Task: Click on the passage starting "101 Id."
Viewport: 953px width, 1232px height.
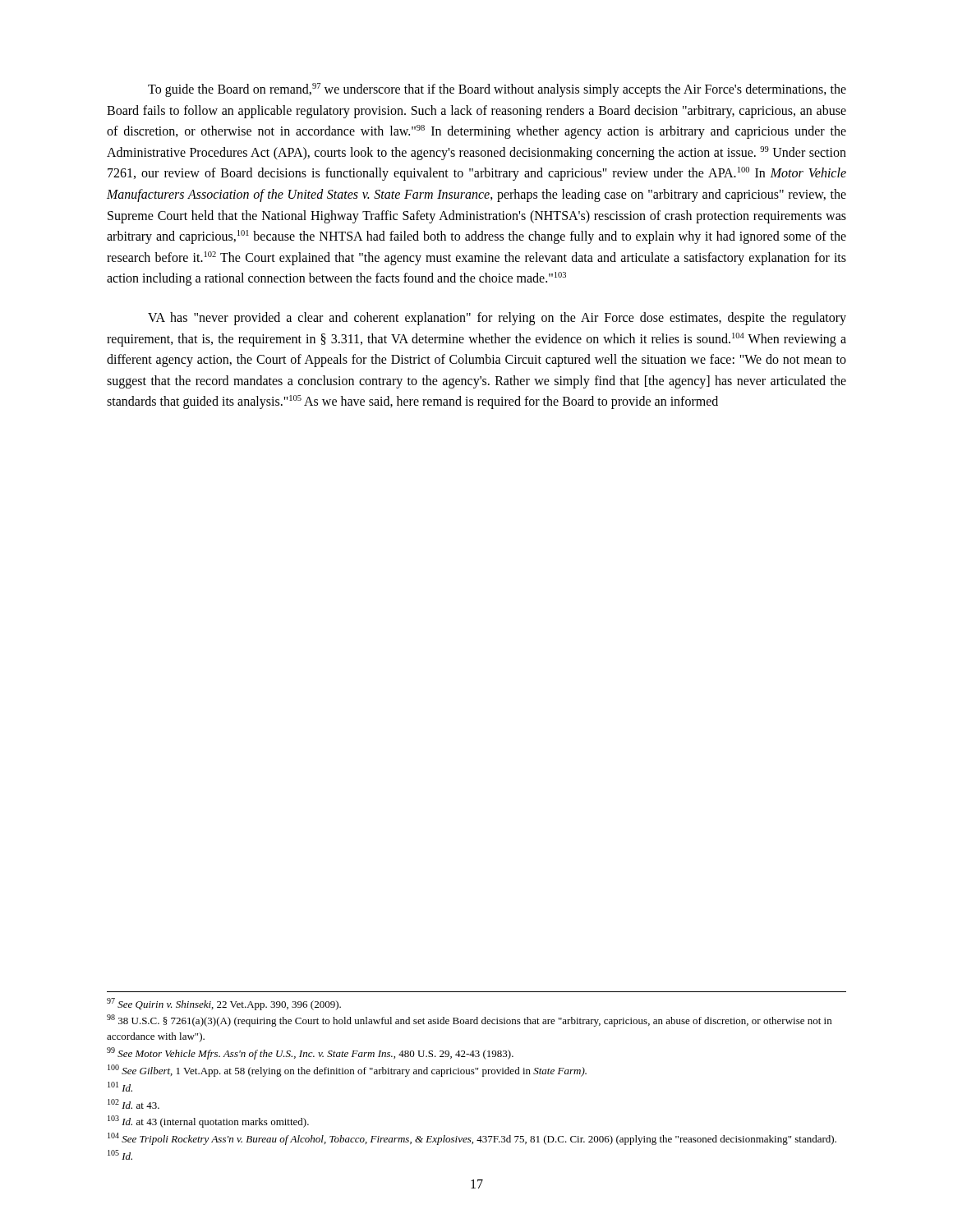Action: (120, 1087)
